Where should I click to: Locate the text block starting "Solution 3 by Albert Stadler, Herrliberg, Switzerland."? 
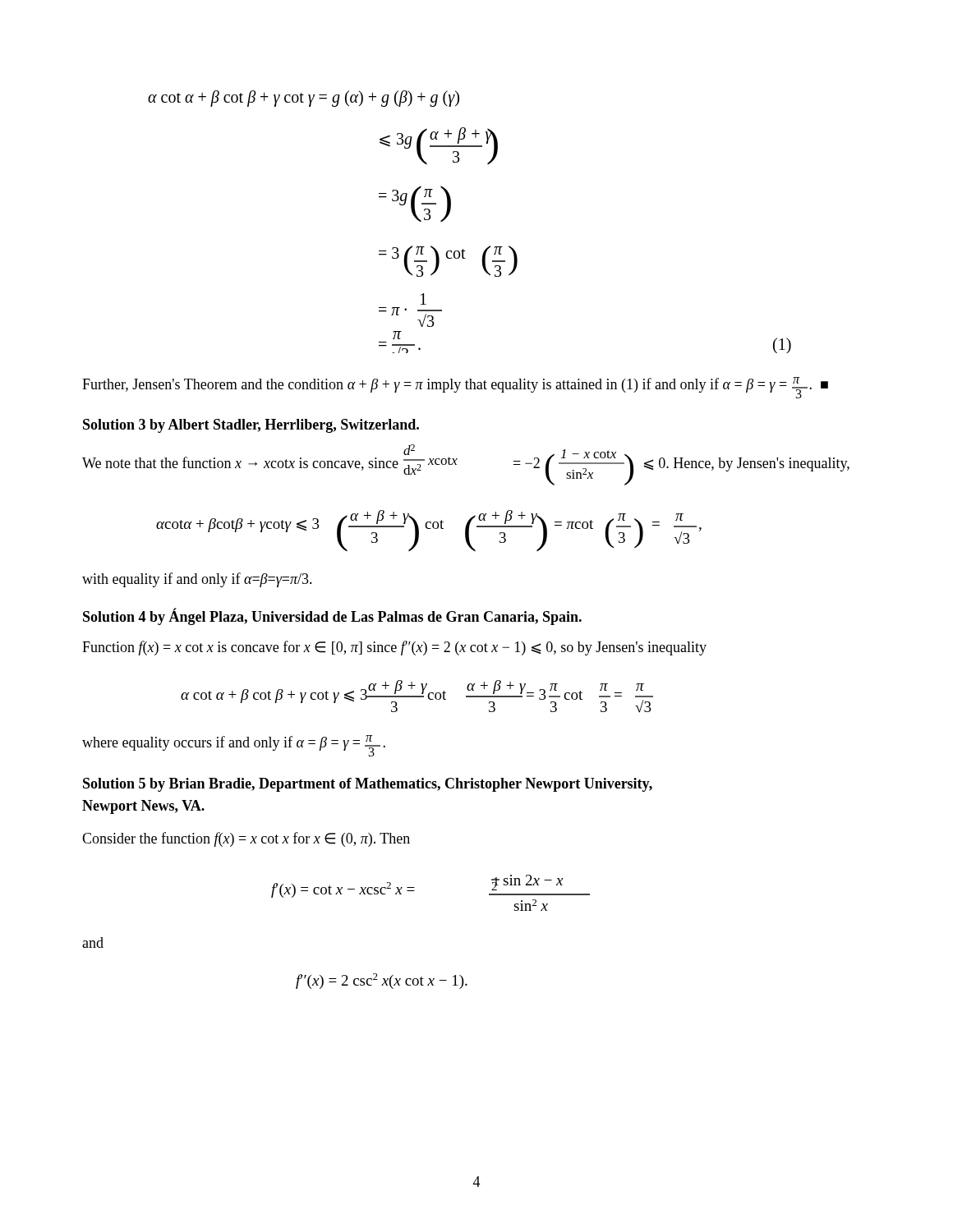tap(251, 424)
